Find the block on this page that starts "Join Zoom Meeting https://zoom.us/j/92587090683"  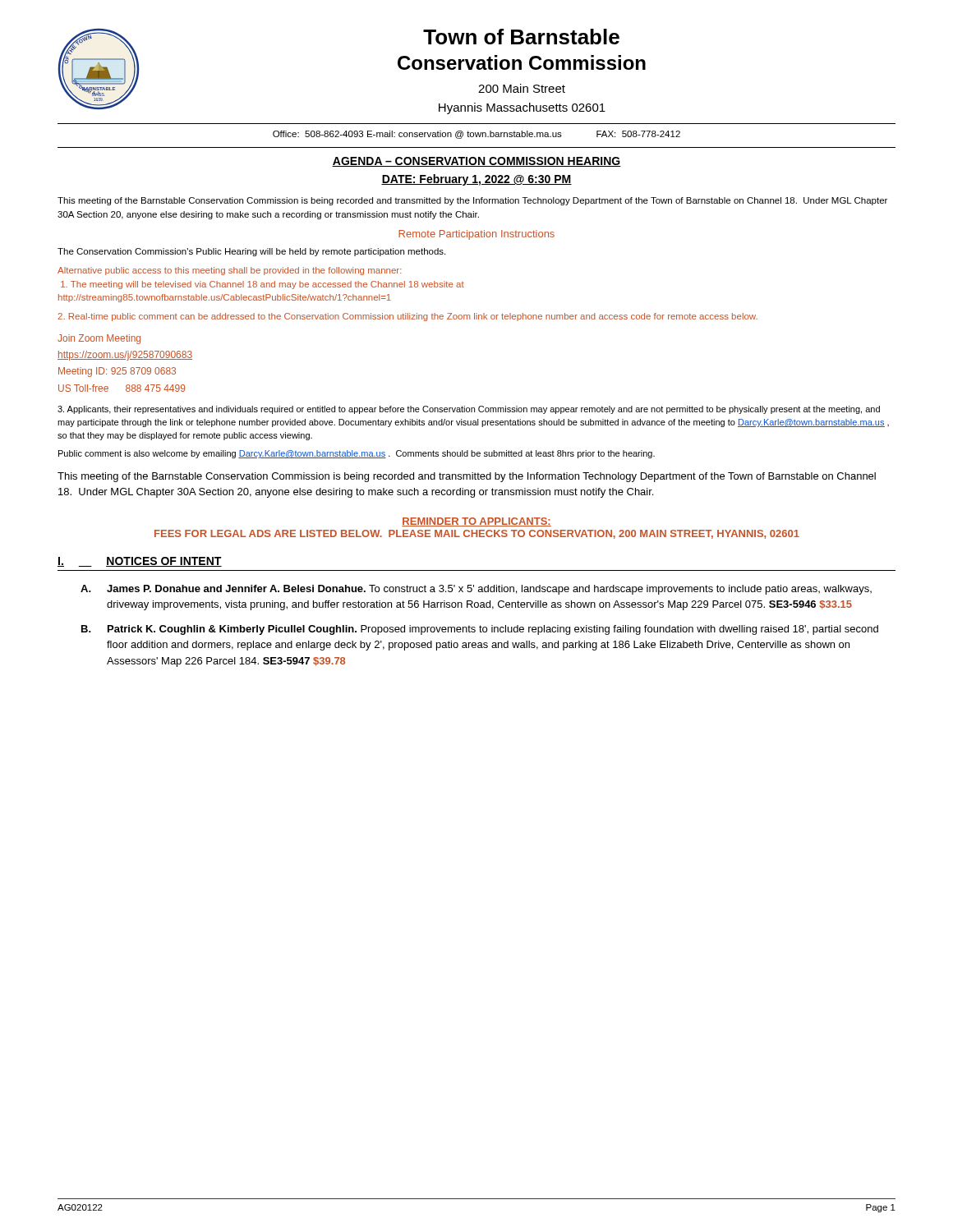[x=125, y=363]
